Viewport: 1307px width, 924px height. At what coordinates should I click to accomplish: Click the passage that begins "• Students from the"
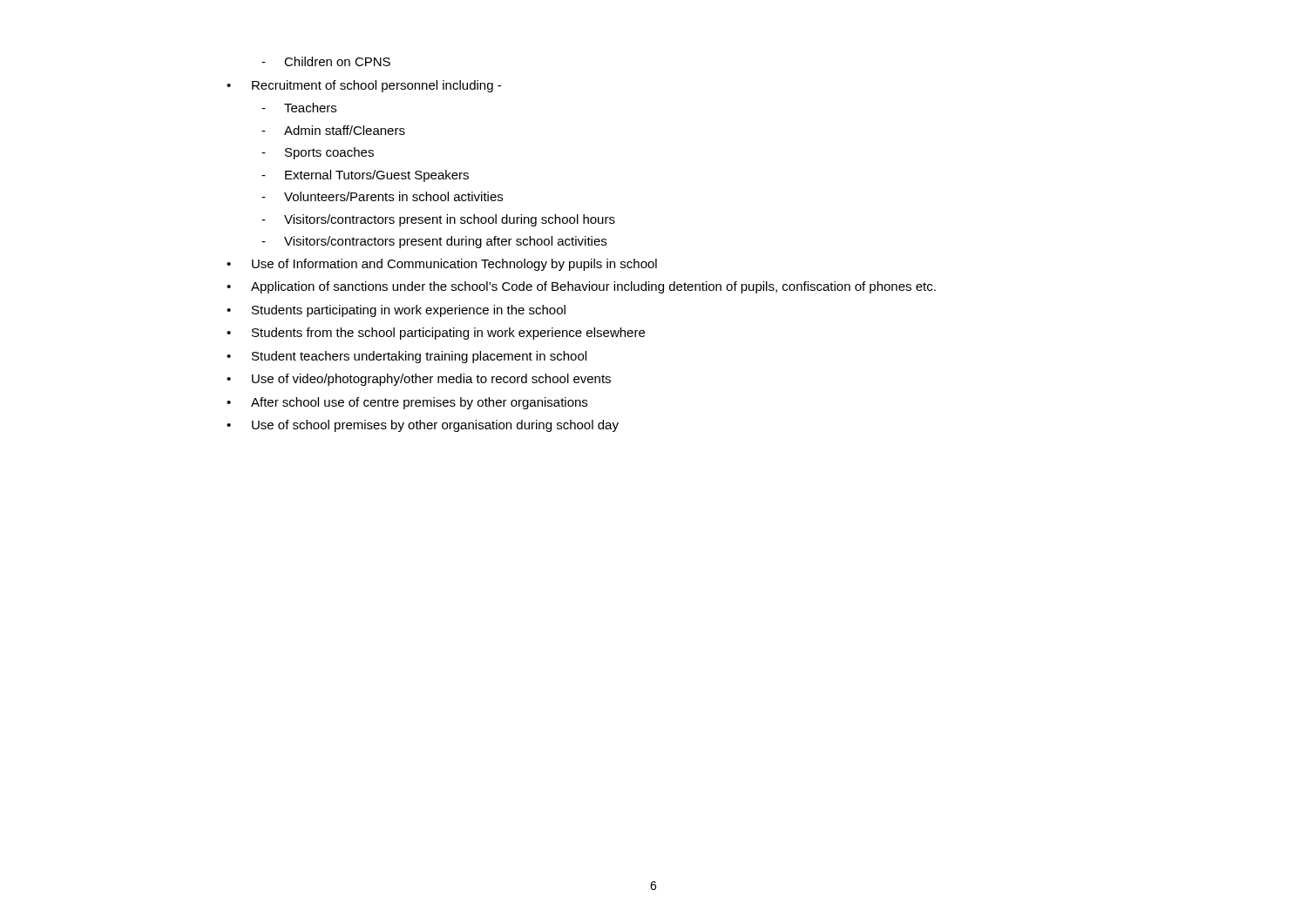click(x=436, y=333)
